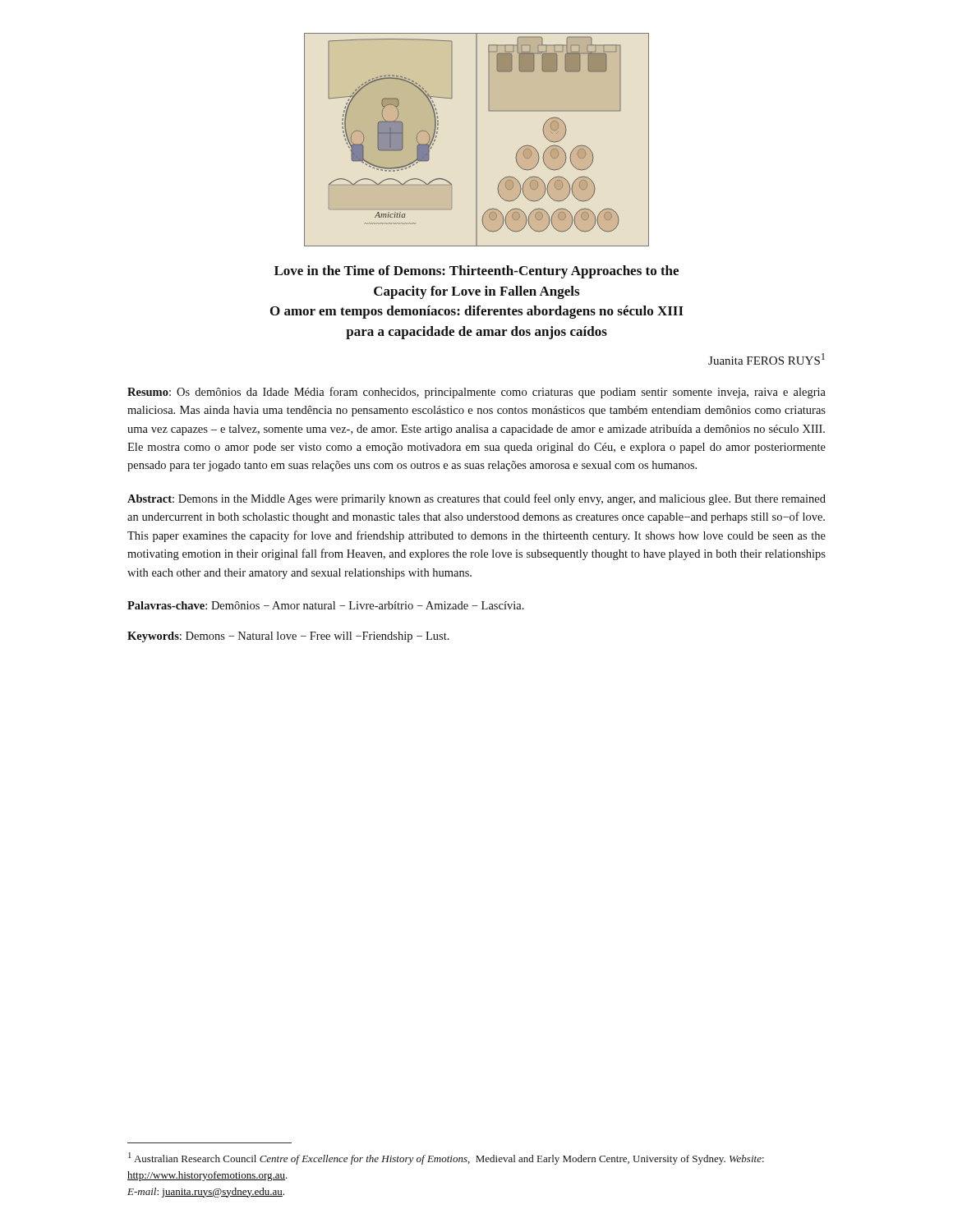Click on the passage starting "Abstract: Demons in the Middle Ages were"
953x1232 pixels.
point(476,535)
